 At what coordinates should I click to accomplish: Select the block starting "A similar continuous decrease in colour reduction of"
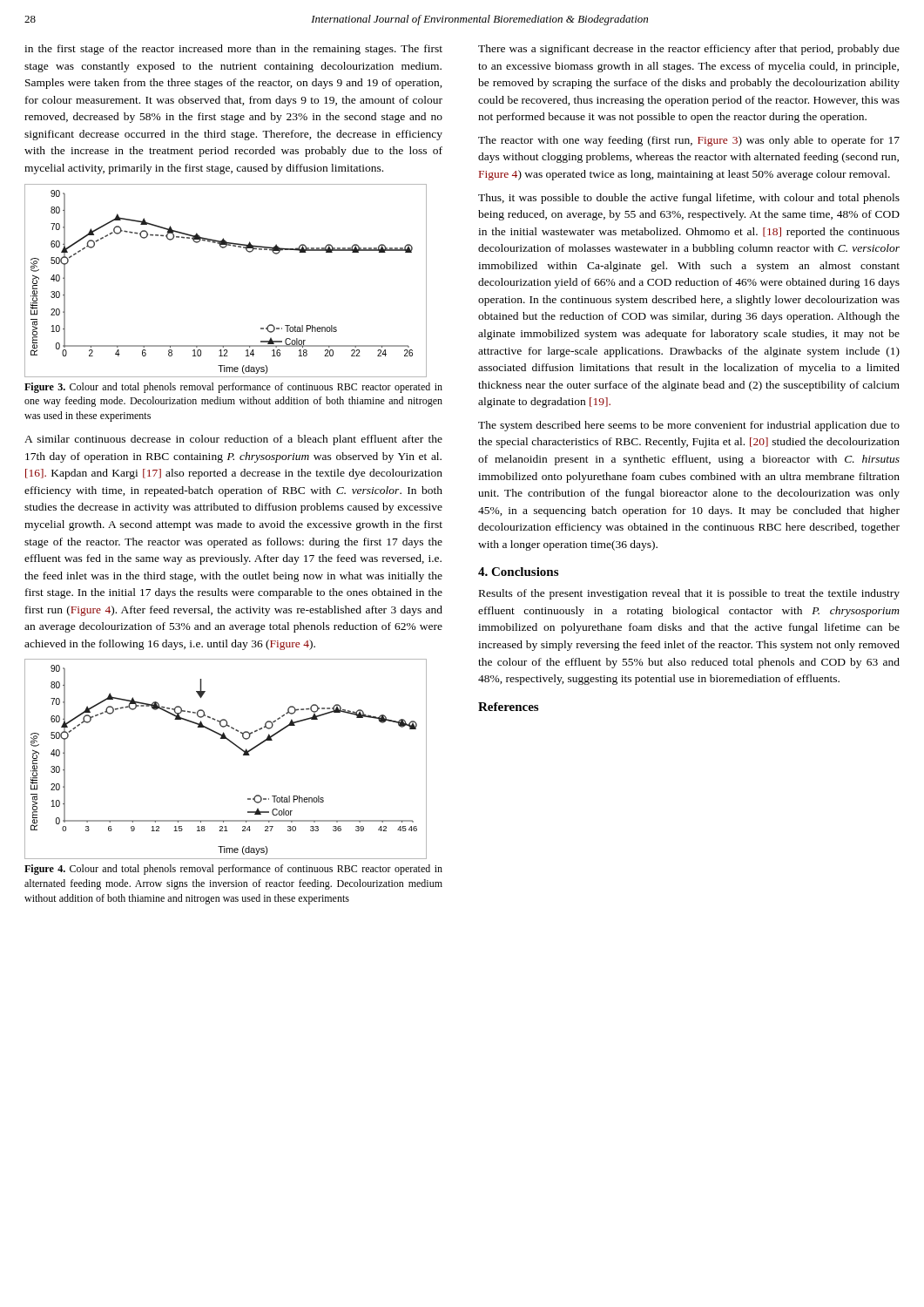(x=233, y=541)
